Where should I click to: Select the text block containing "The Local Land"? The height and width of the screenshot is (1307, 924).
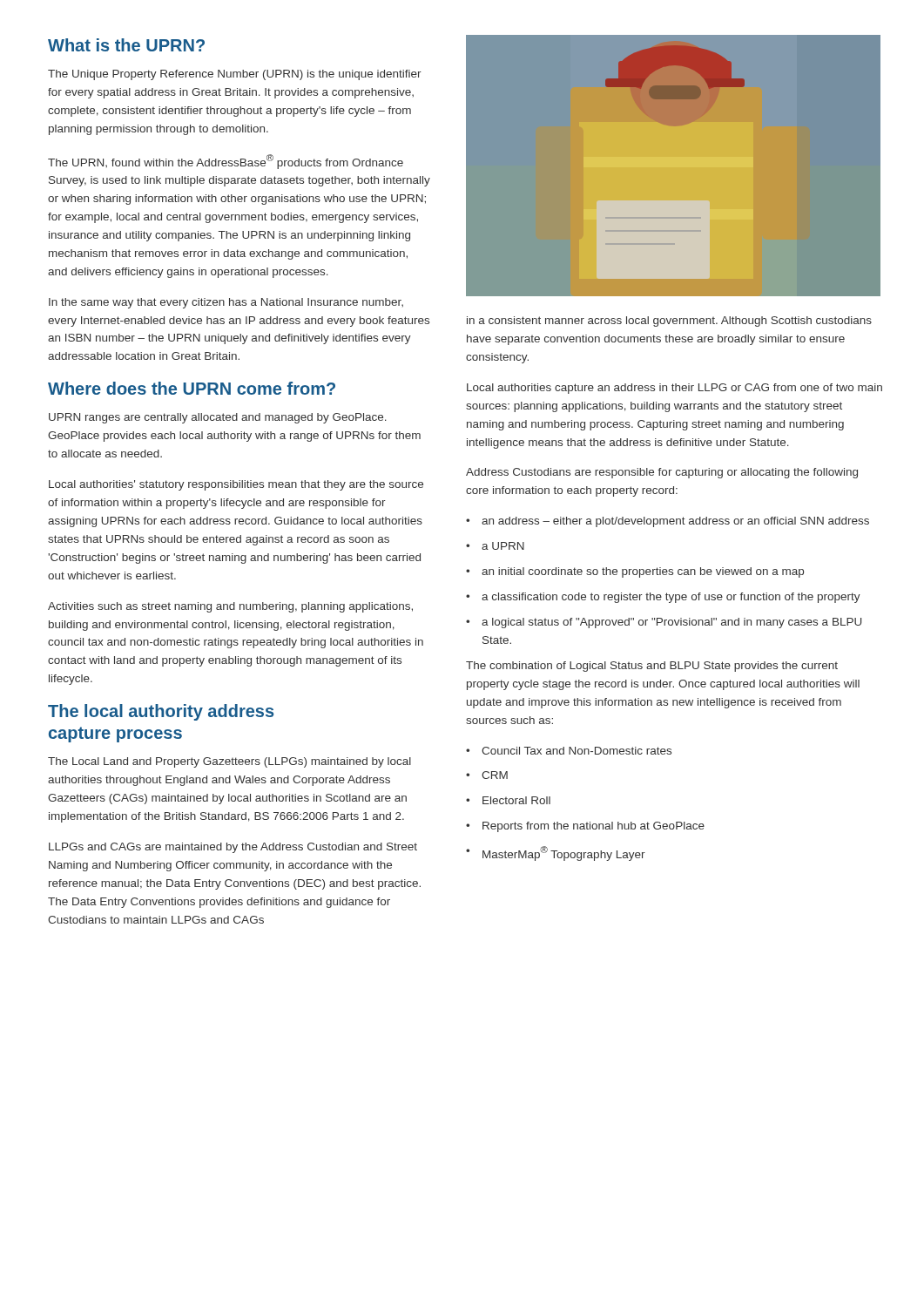pos(230,789)
